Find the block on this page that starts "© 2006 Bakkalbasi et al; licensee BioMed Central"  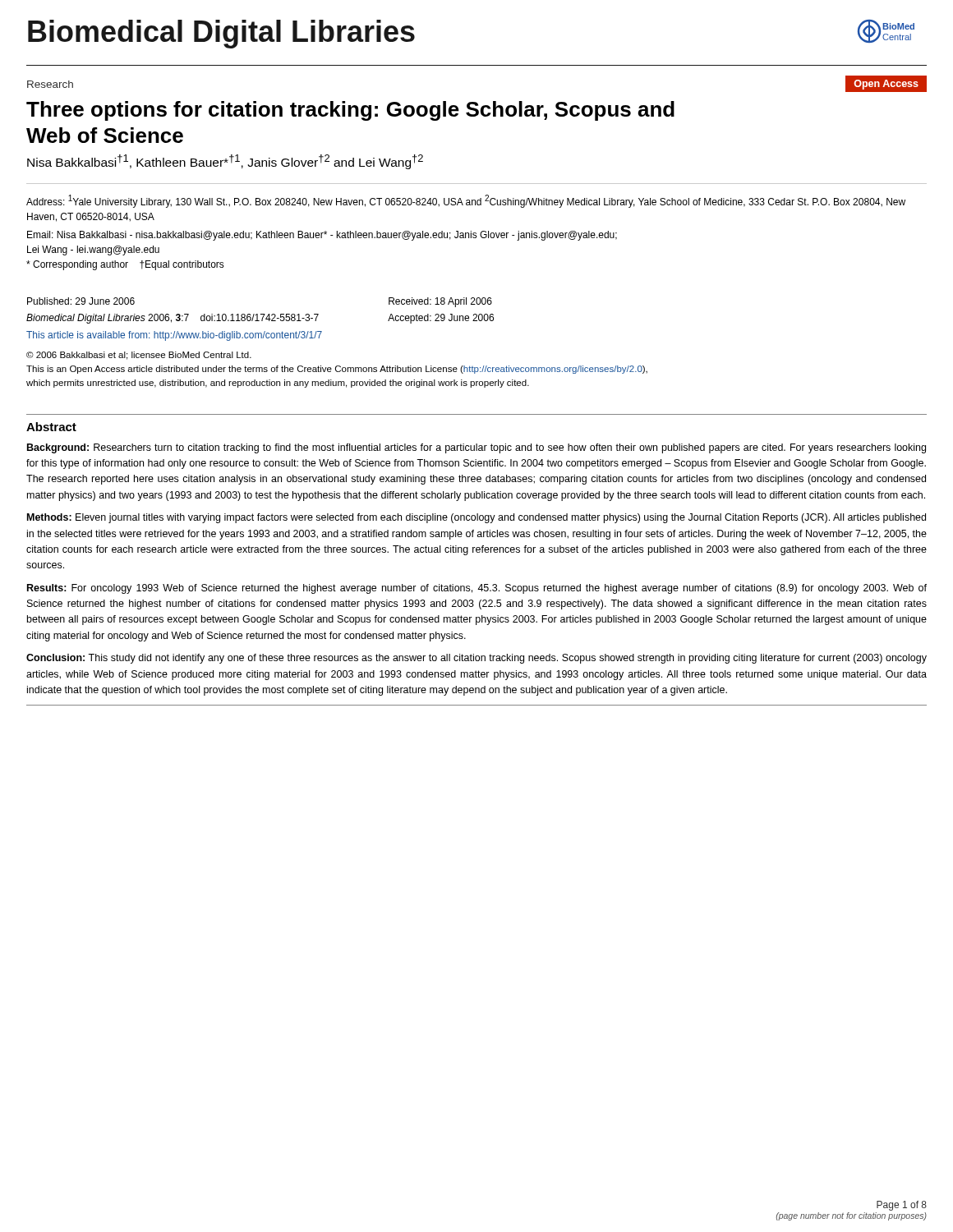337,369
